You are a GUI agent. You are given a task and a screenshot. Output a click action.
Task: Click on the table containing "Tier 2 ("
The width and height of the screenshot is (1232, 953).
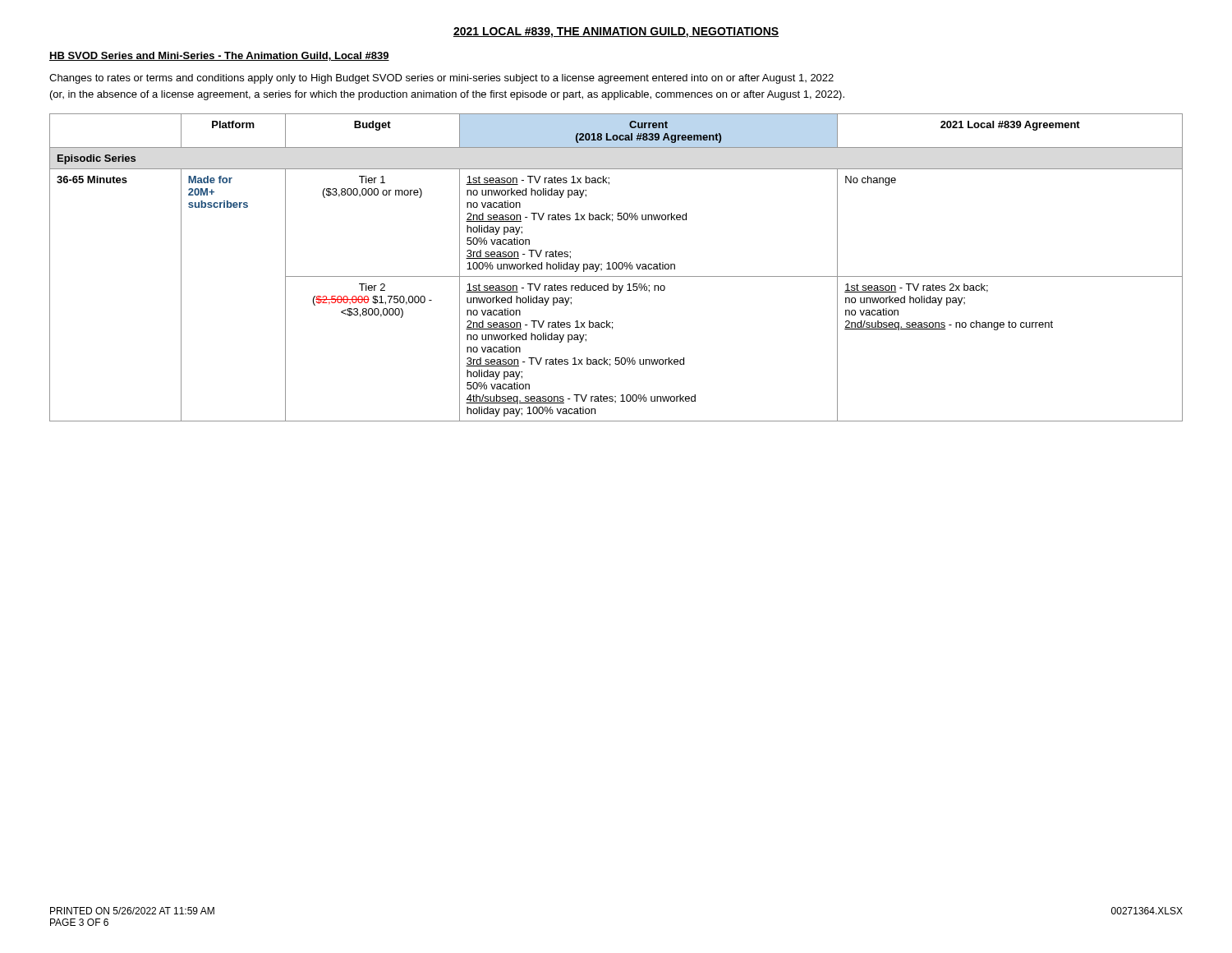616,267
